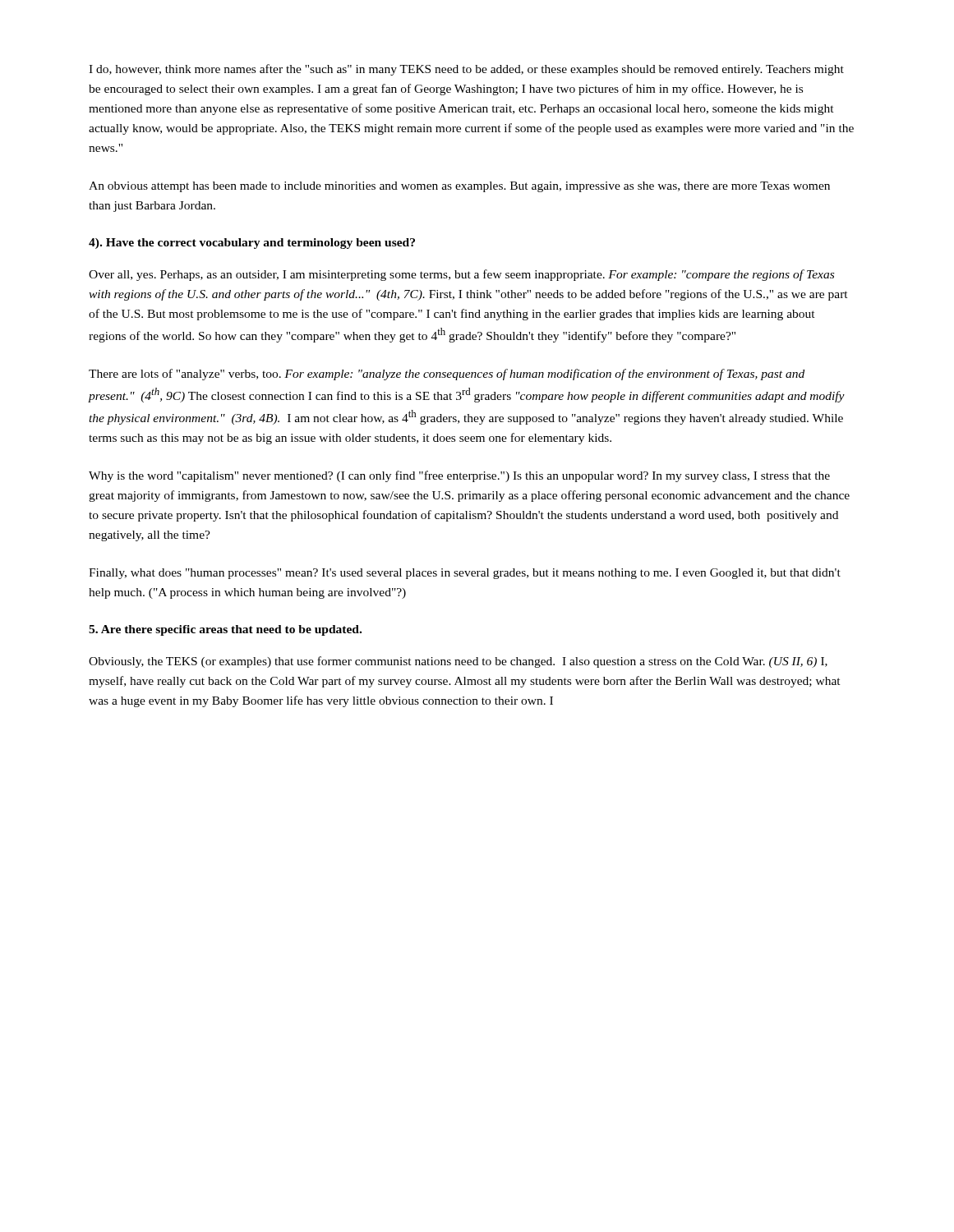Find the text block with the text "I do, however, think more names"
954x1232 pixels.
(471, 108)
